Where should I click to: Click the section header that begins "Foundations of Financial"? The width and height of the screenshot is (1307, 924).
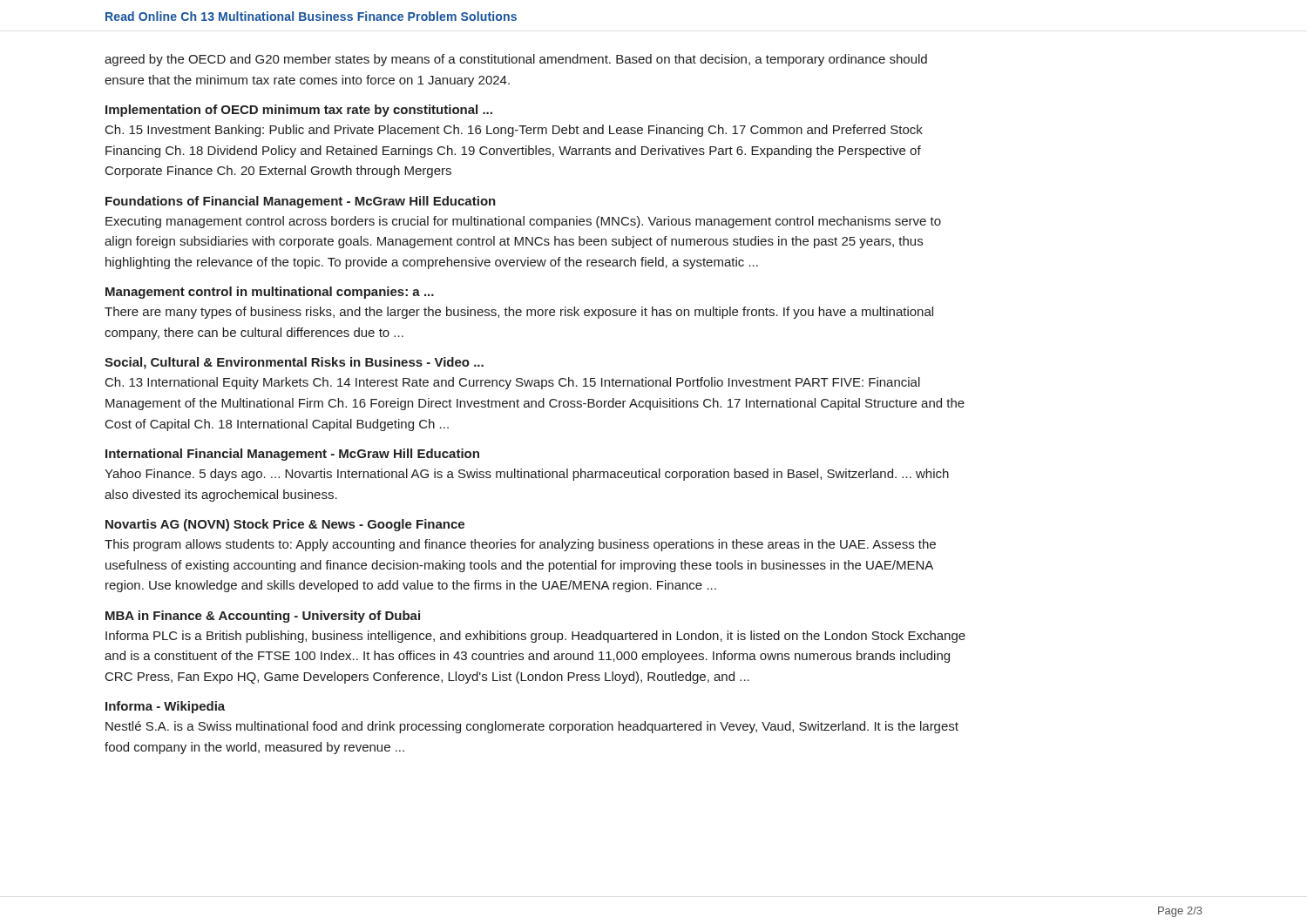pos(300,201)
